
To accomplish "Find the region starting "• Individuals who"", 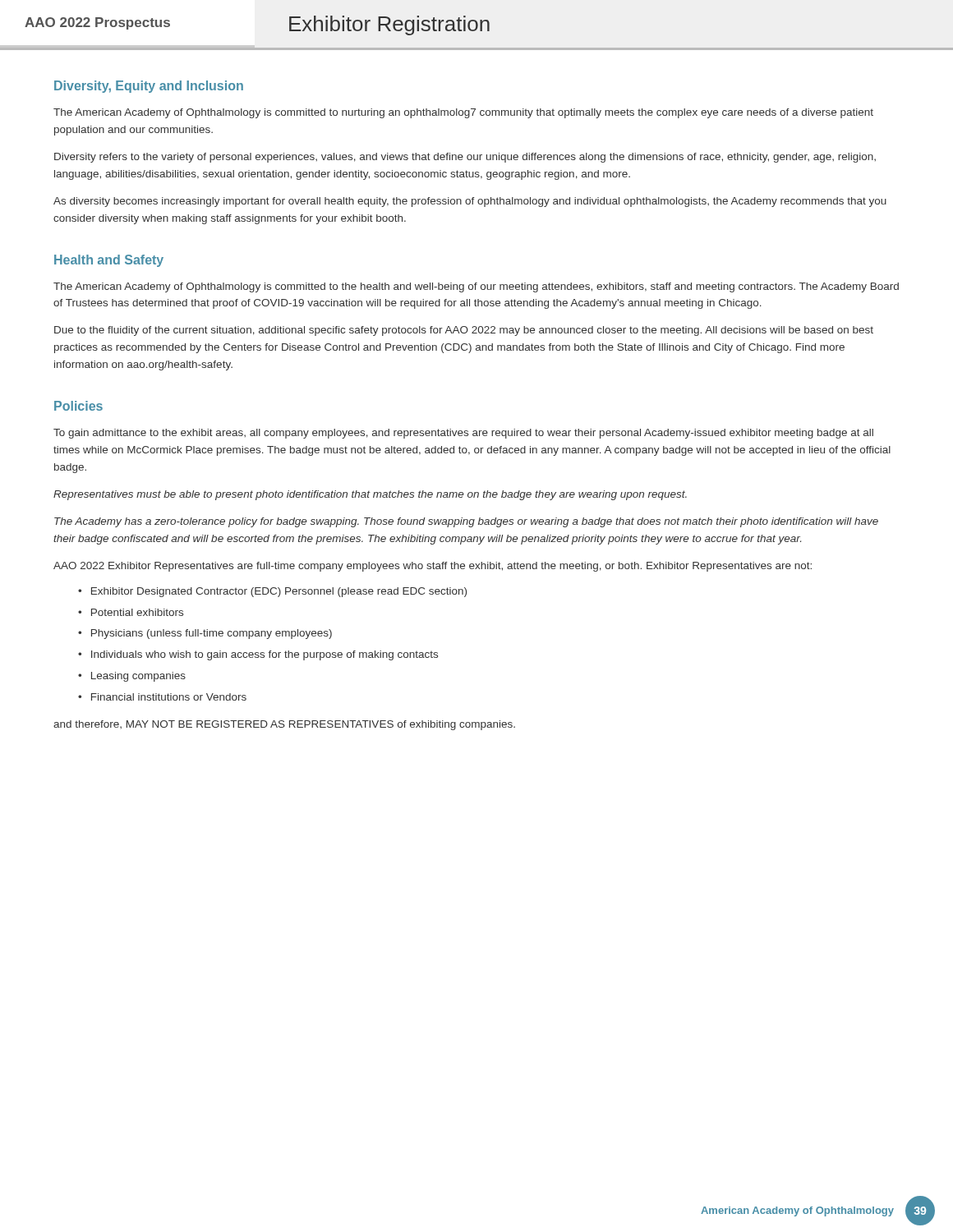I will [258, 655].
